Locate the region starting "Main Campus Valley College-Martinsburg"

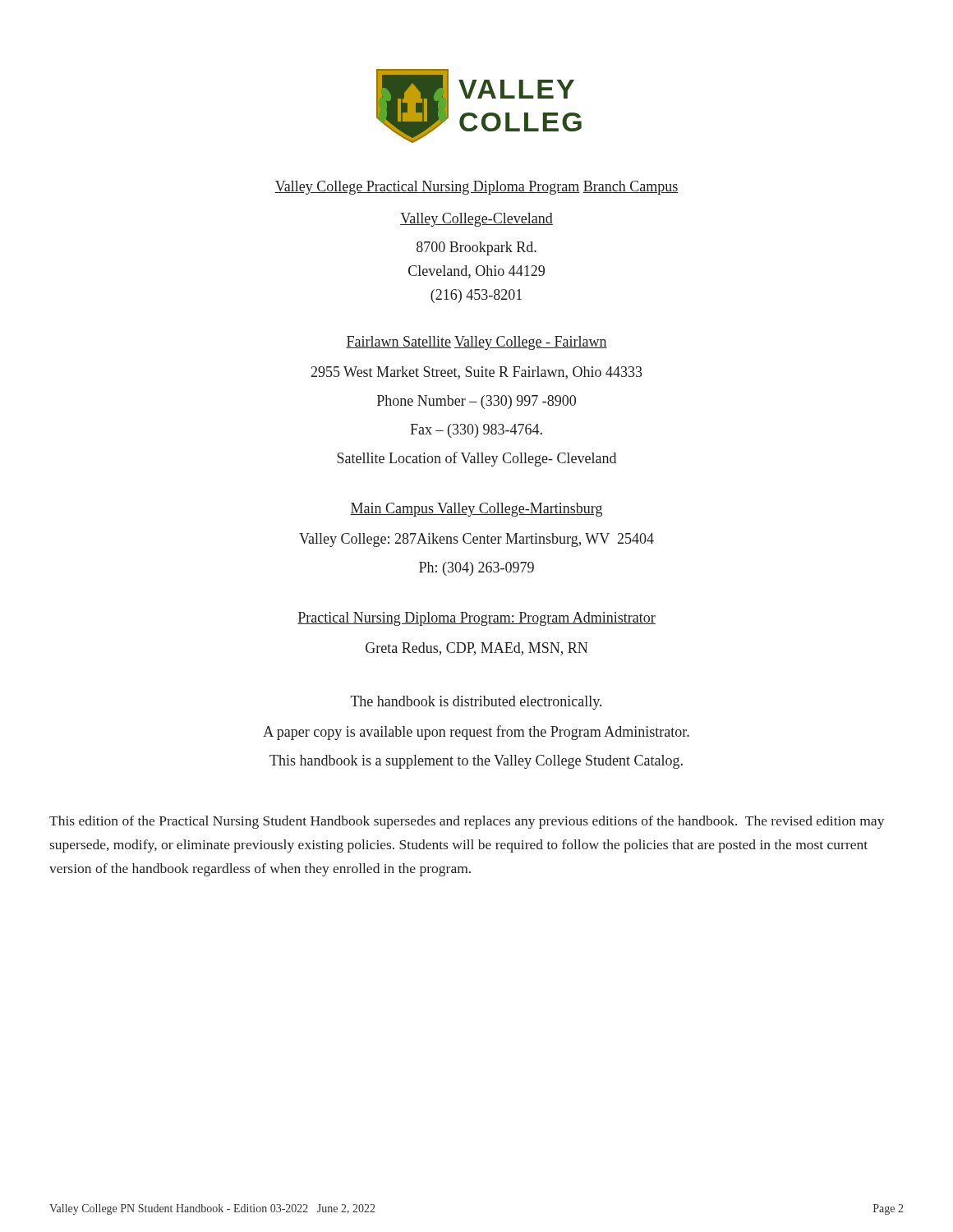click(x=476, y=509)
